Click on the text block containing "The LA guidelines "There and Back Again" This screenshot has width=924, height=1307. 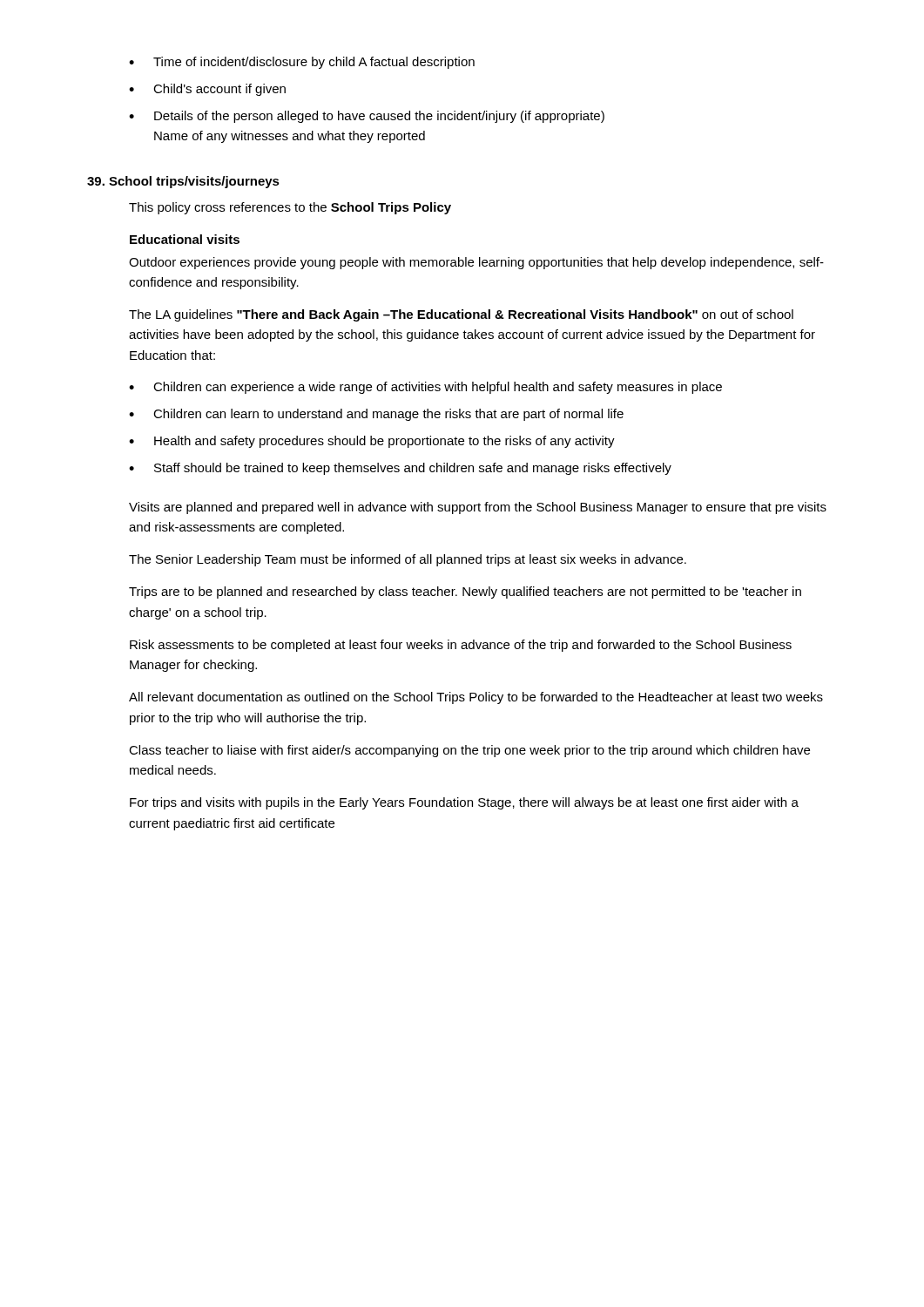coord(472,335)
